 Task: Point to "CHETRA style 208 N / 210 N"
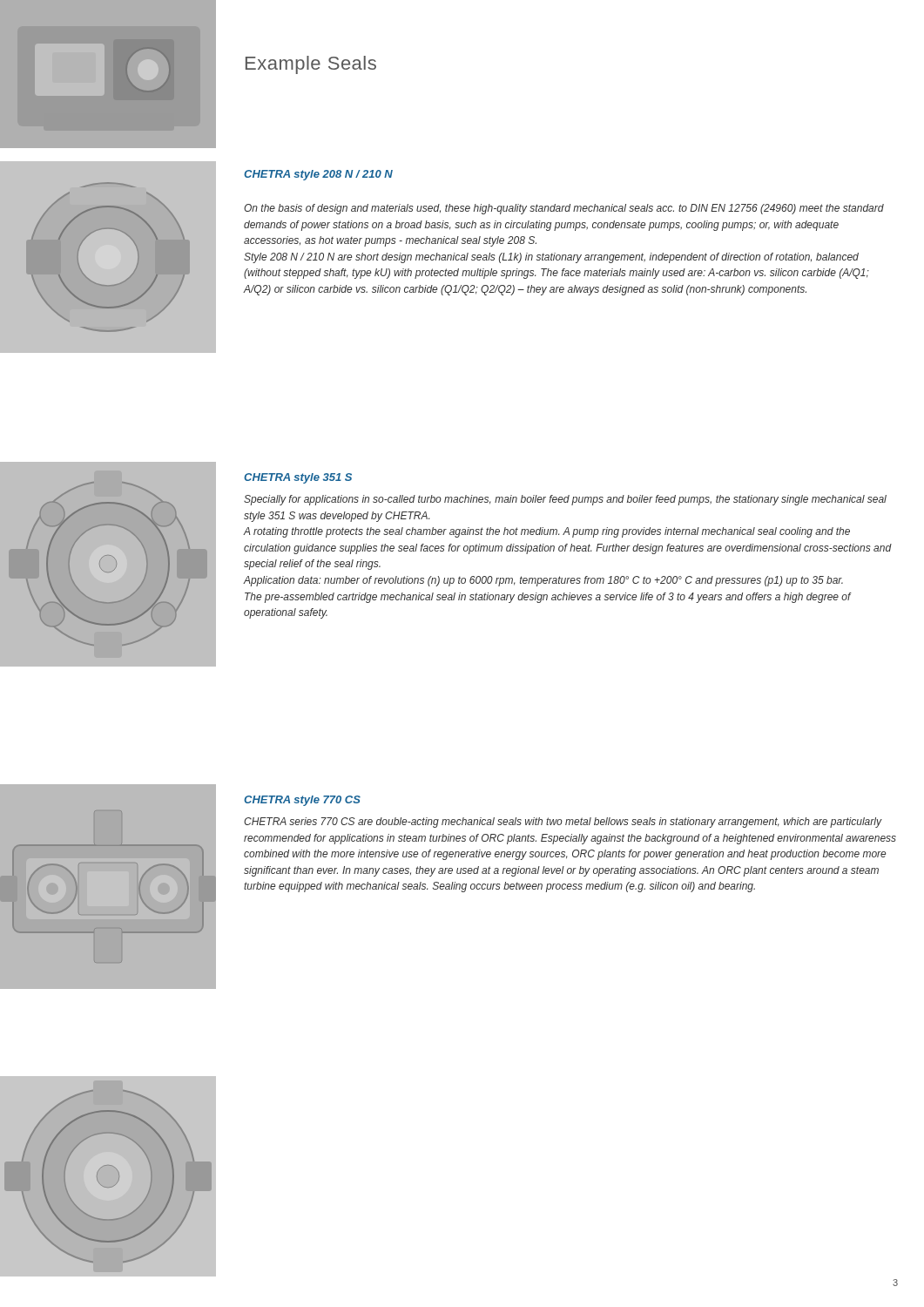pos(318,174)
